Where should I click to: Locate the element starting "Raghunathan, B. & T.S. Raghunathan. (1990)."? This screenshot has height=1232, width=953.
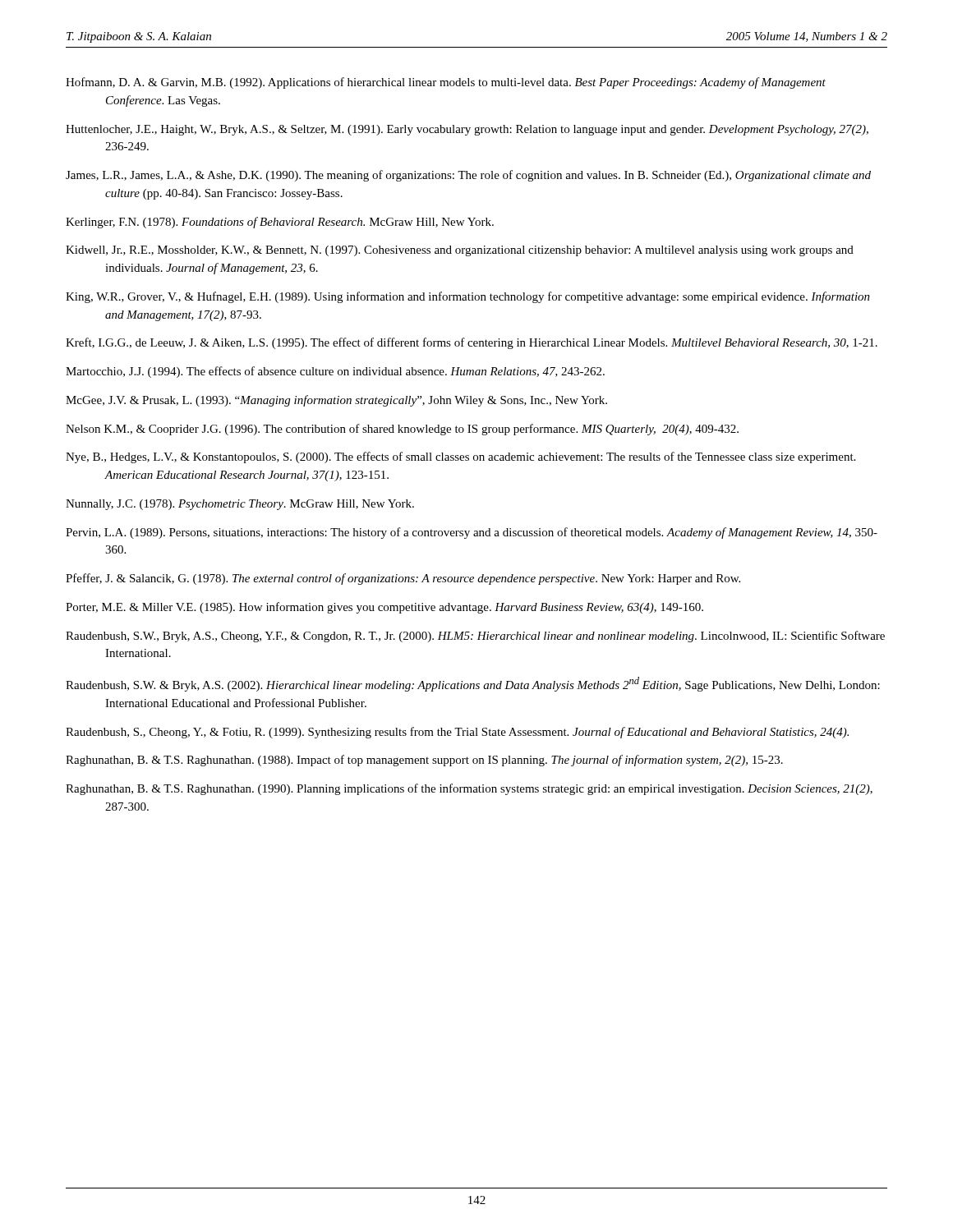(469, 797)
